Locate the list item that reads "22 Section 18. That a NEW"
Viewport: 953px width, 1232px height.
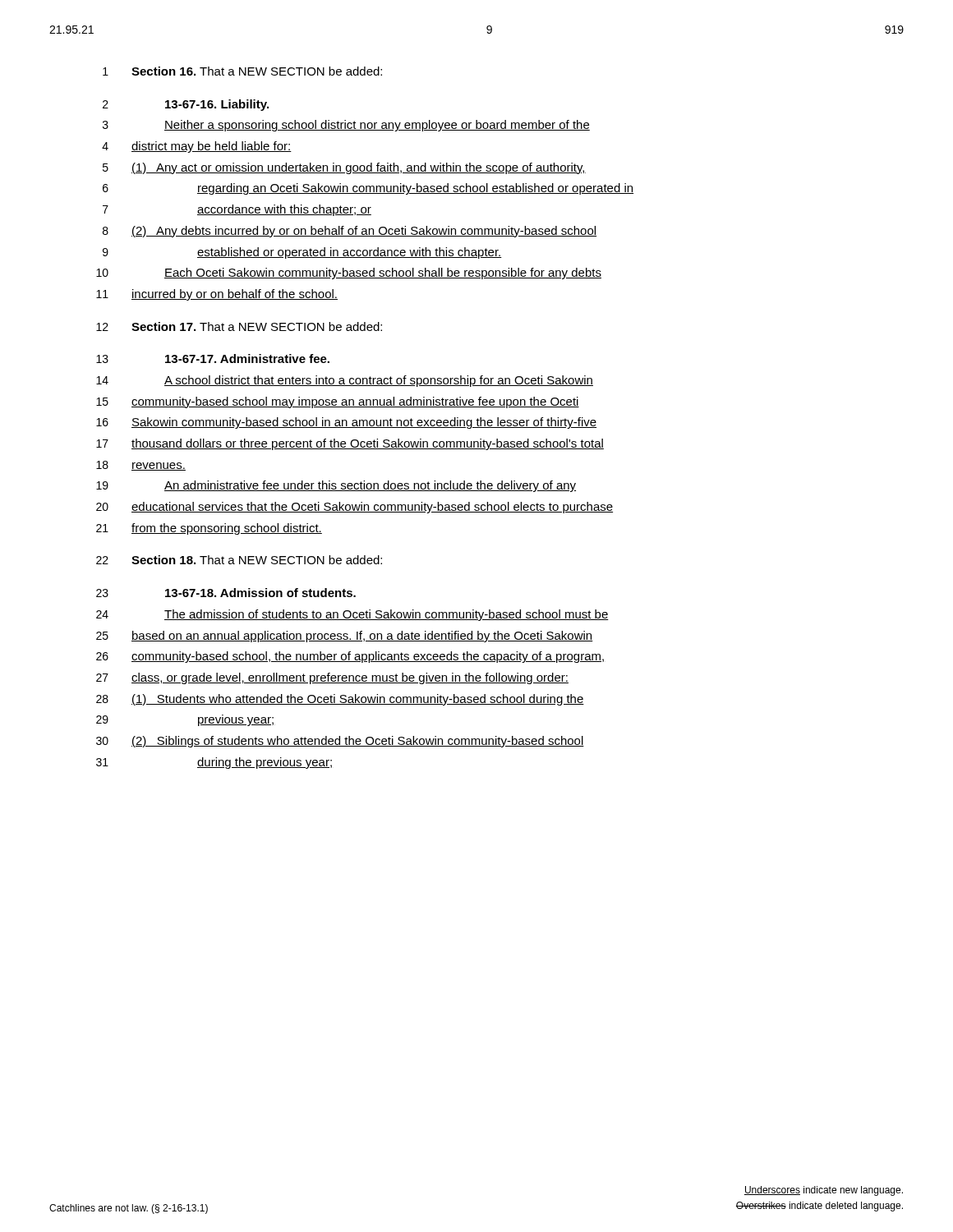click(x=239, y=560)
